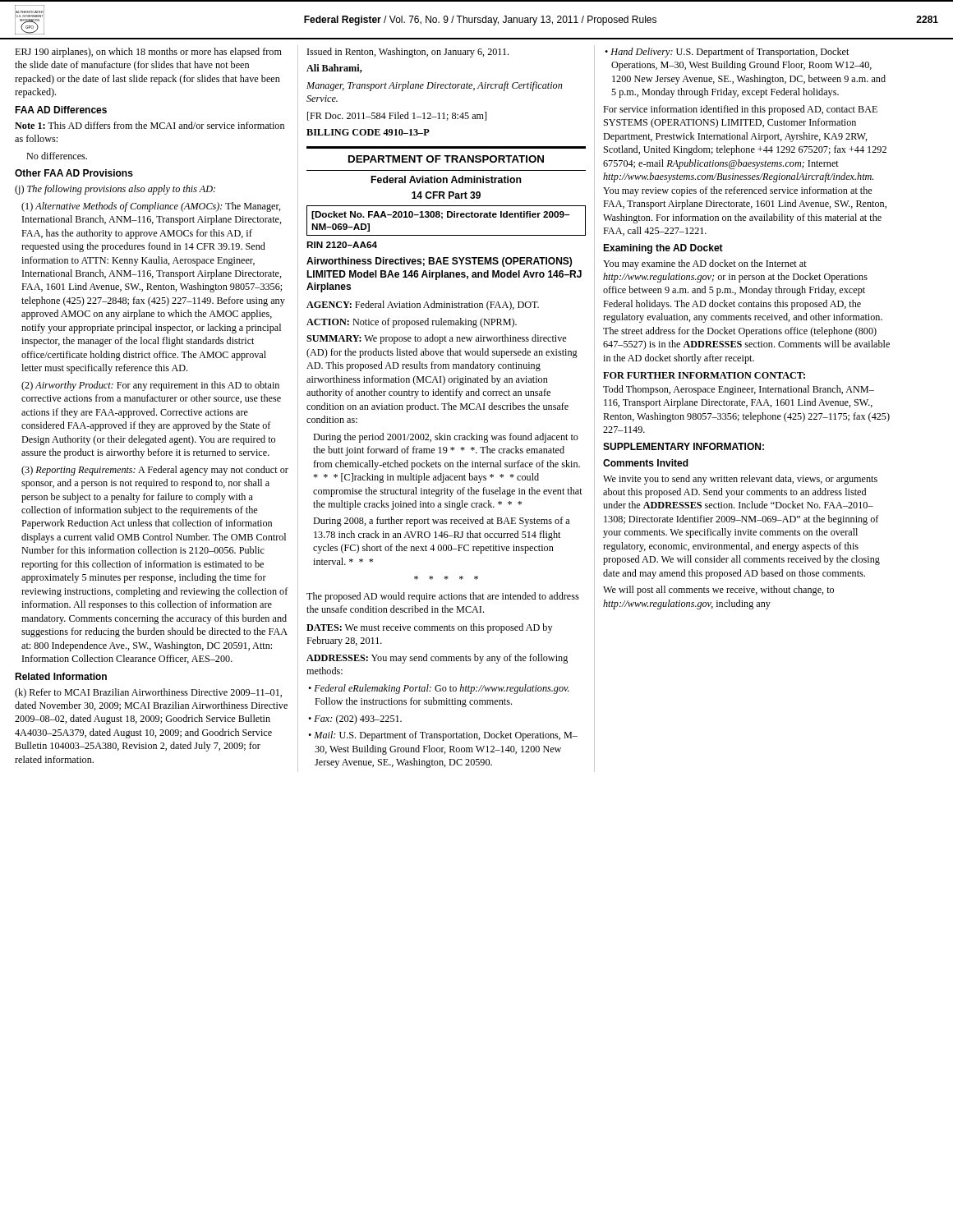The width and height of the screenshot is (953, 1232).
Task: Point to the passage starting "(j) The following"
Action: coord(152,424)
